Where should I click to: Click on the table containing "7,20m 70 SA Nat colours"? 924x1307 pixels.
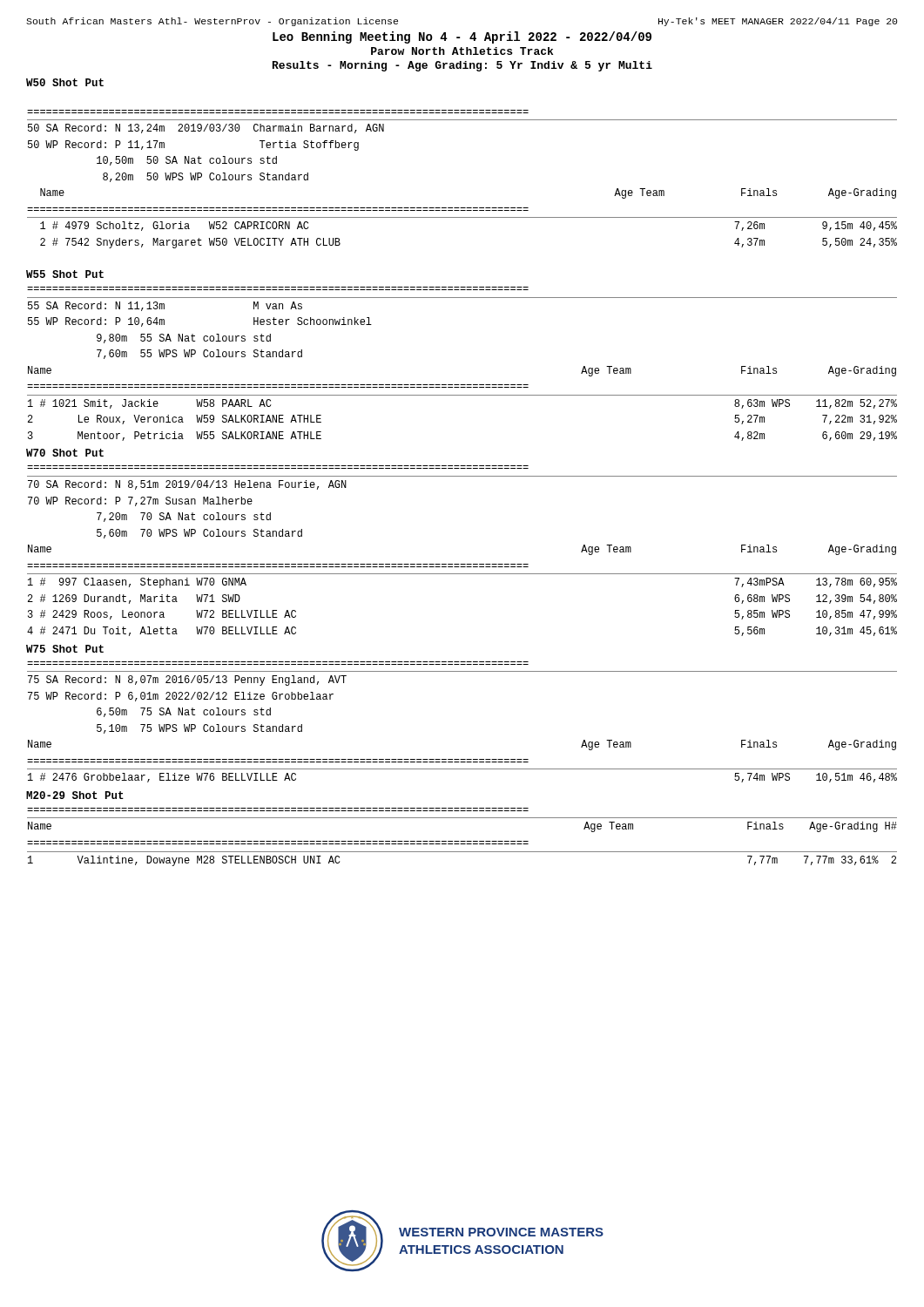coord(462,550)
